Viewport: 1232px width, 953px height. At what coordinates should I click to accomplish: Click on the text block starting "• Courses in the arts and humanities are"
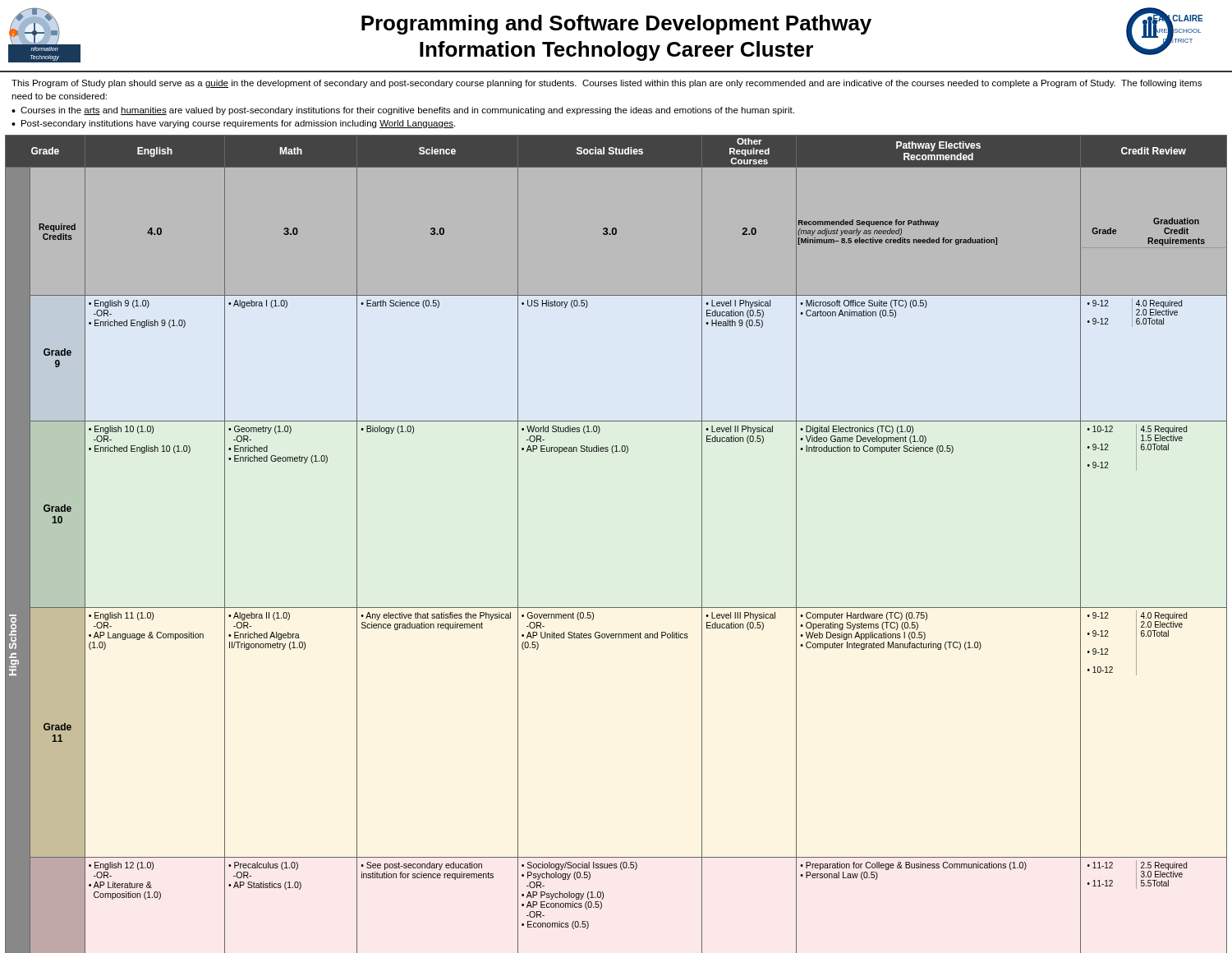click(403, 111)
